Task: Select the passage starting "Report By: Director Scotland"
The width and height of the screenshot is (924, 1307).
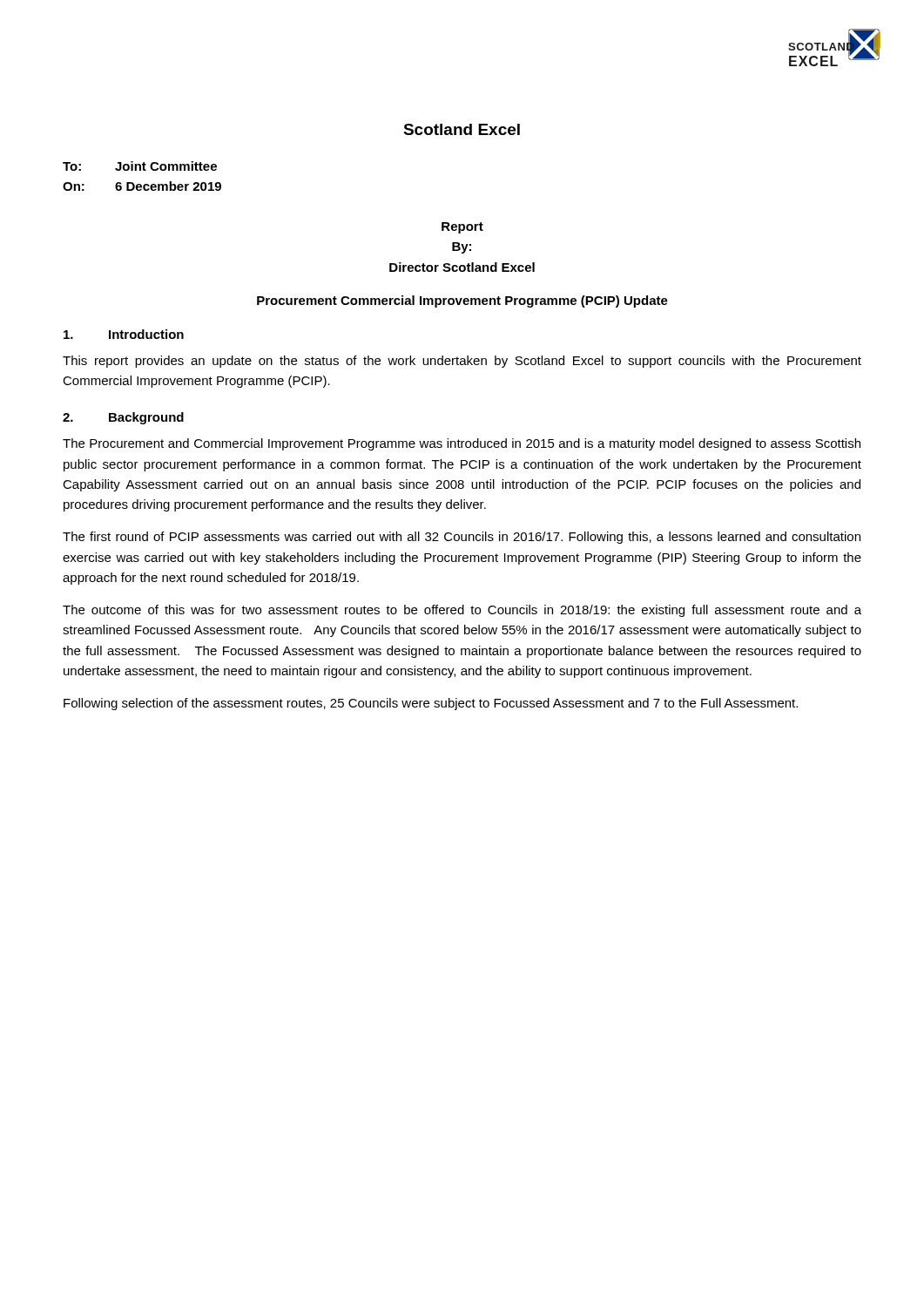Action: 462,246
